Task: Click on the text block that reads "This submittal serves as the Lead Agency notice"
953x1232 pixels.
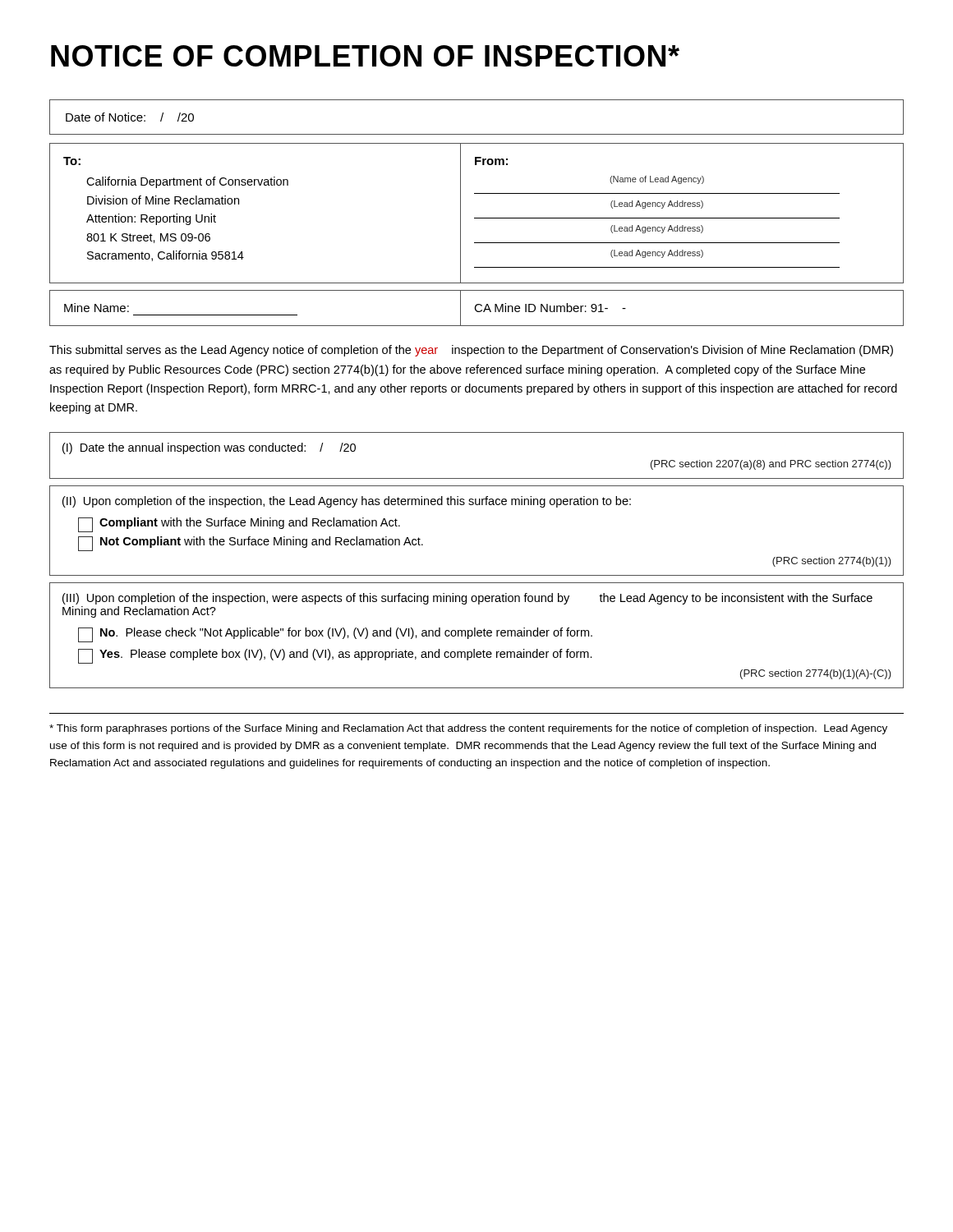Action: point(473,379)
